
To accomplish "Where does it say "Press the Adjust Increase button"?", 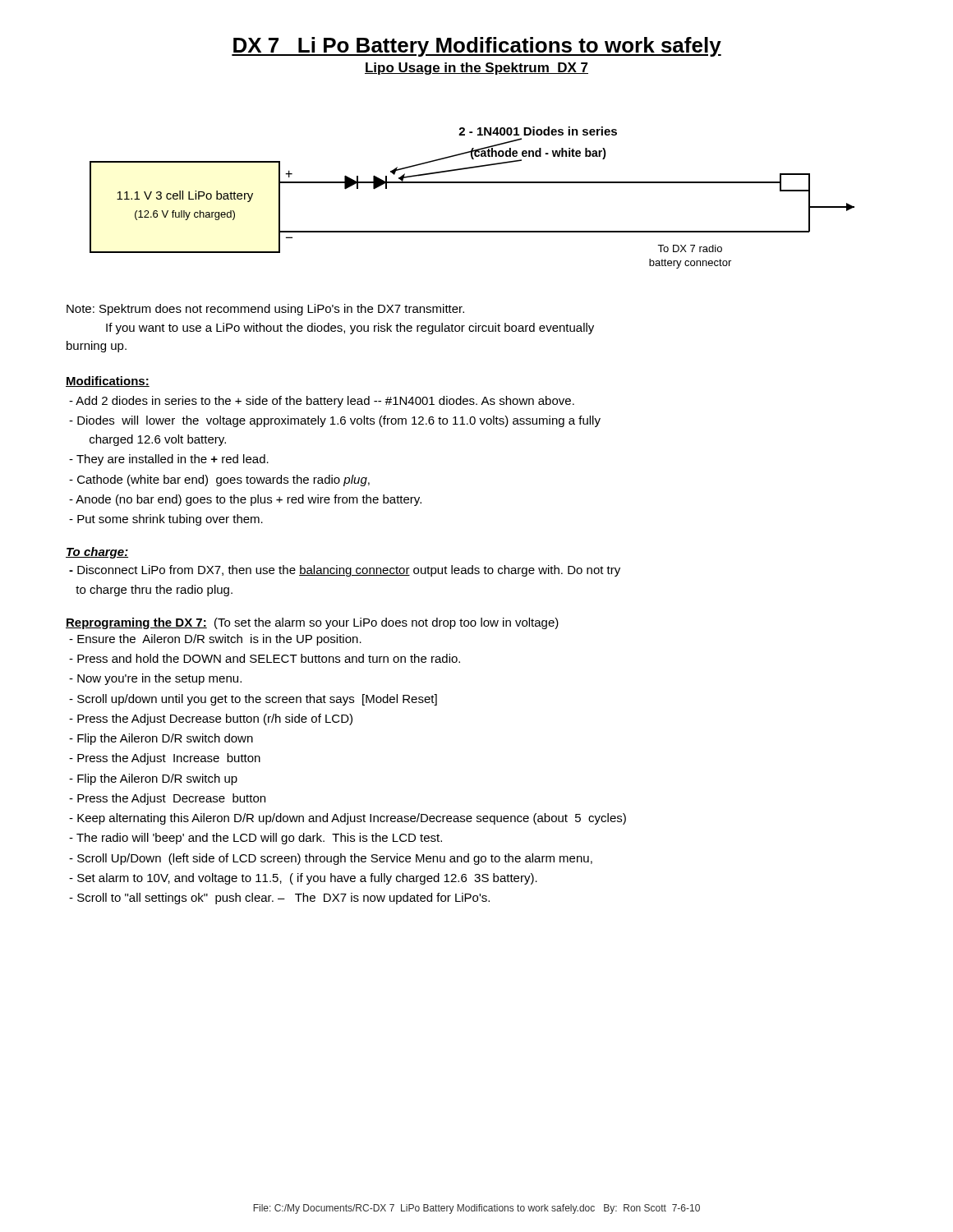I will click(x=165, y=758).
